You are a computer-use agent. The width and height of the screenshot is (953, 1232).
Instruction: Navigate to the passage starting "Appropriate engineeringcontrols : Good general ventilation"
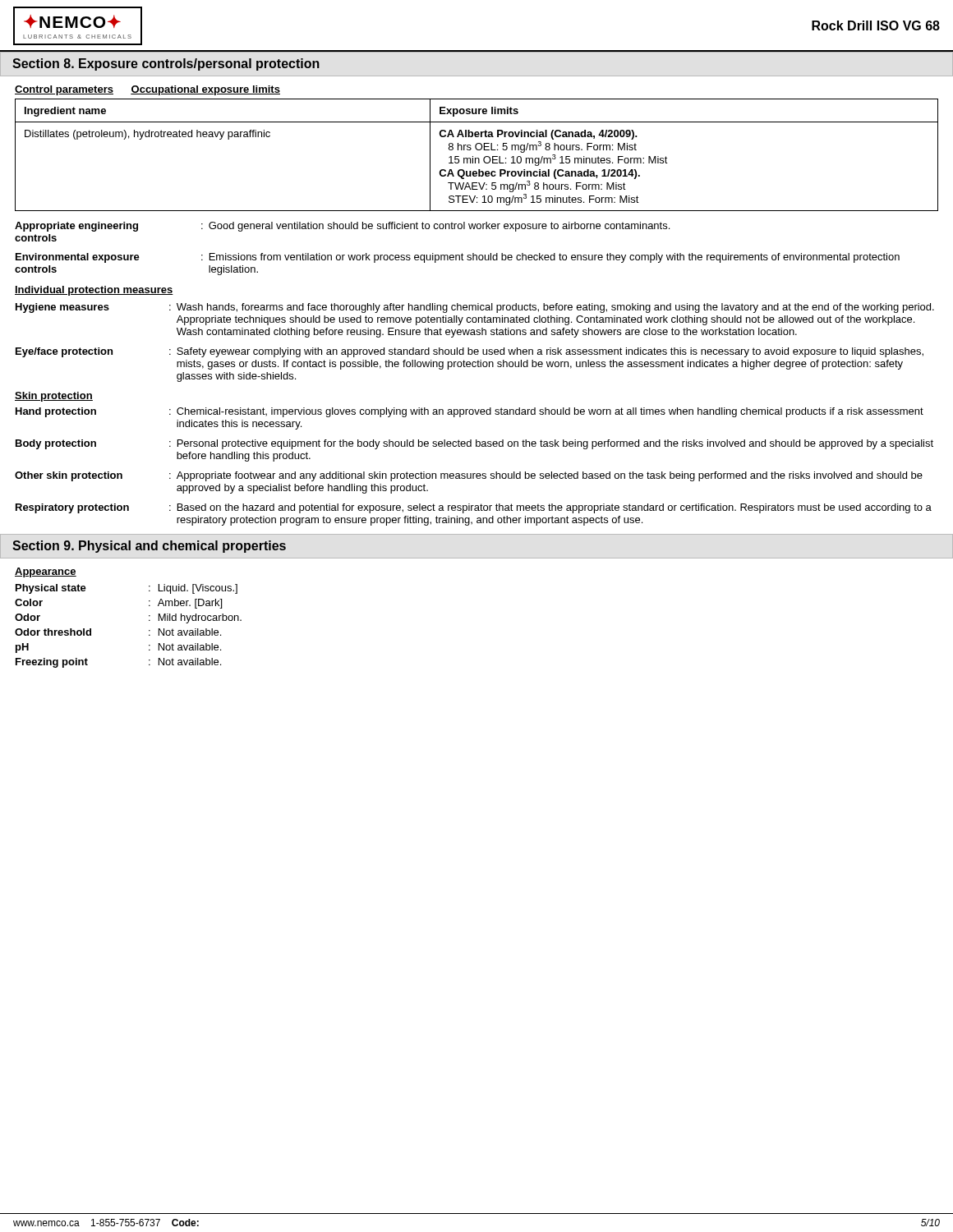pos(343,232)
